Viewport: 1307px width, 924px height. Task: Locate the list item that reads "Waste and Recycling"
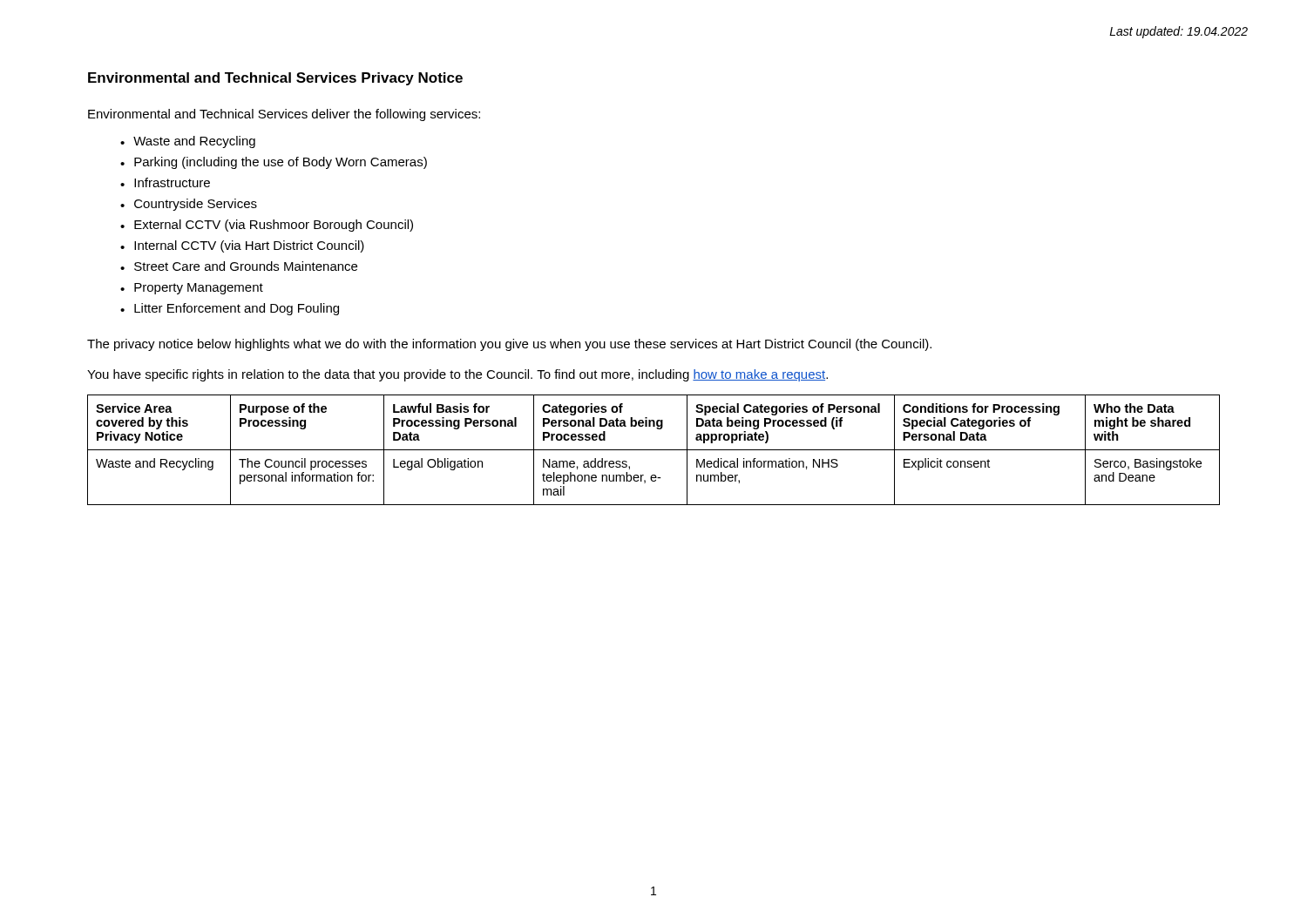tap(195, 141)
